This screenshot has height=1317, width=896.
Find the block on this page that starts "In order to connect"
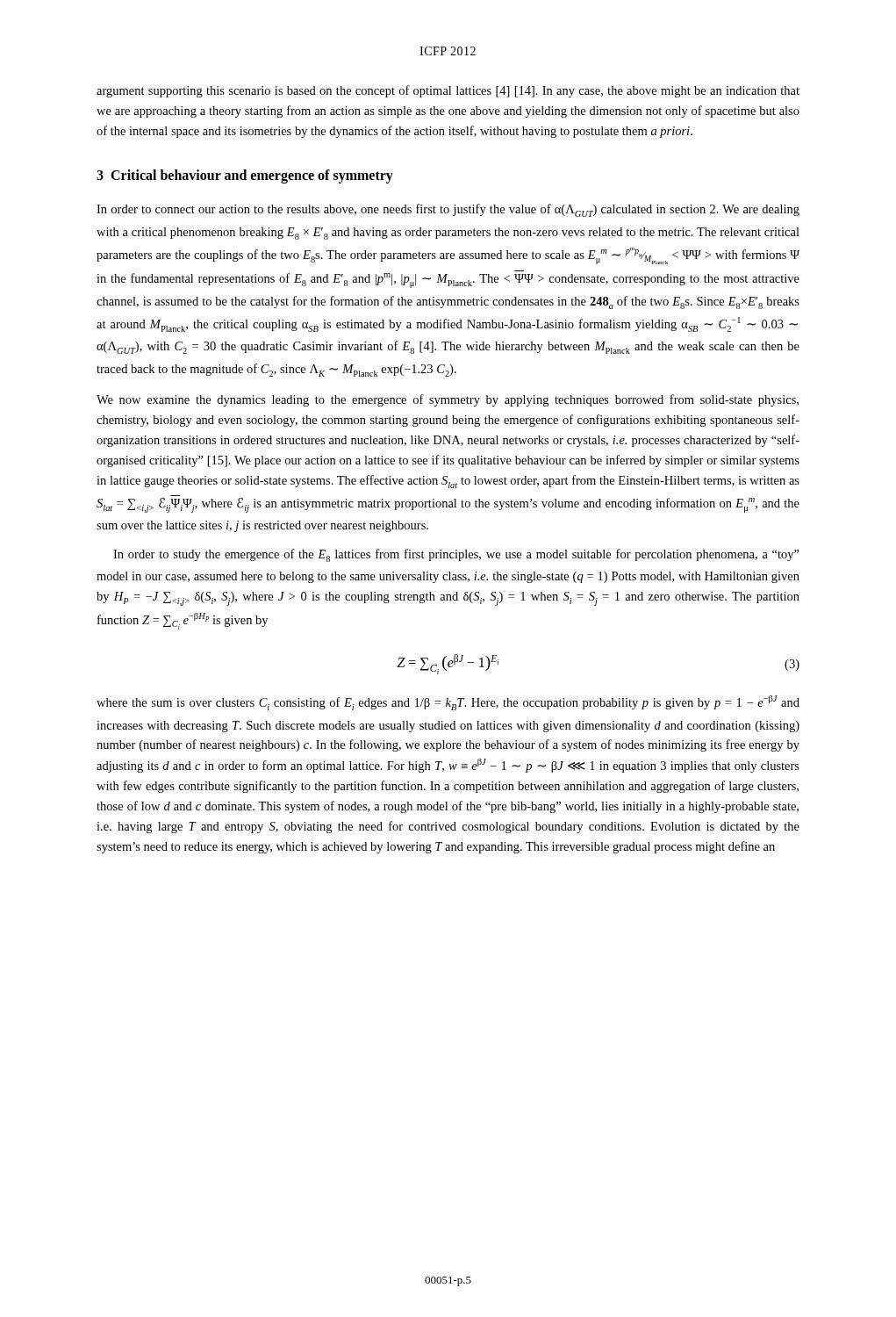pyautogui.click(x=448, y=290)
